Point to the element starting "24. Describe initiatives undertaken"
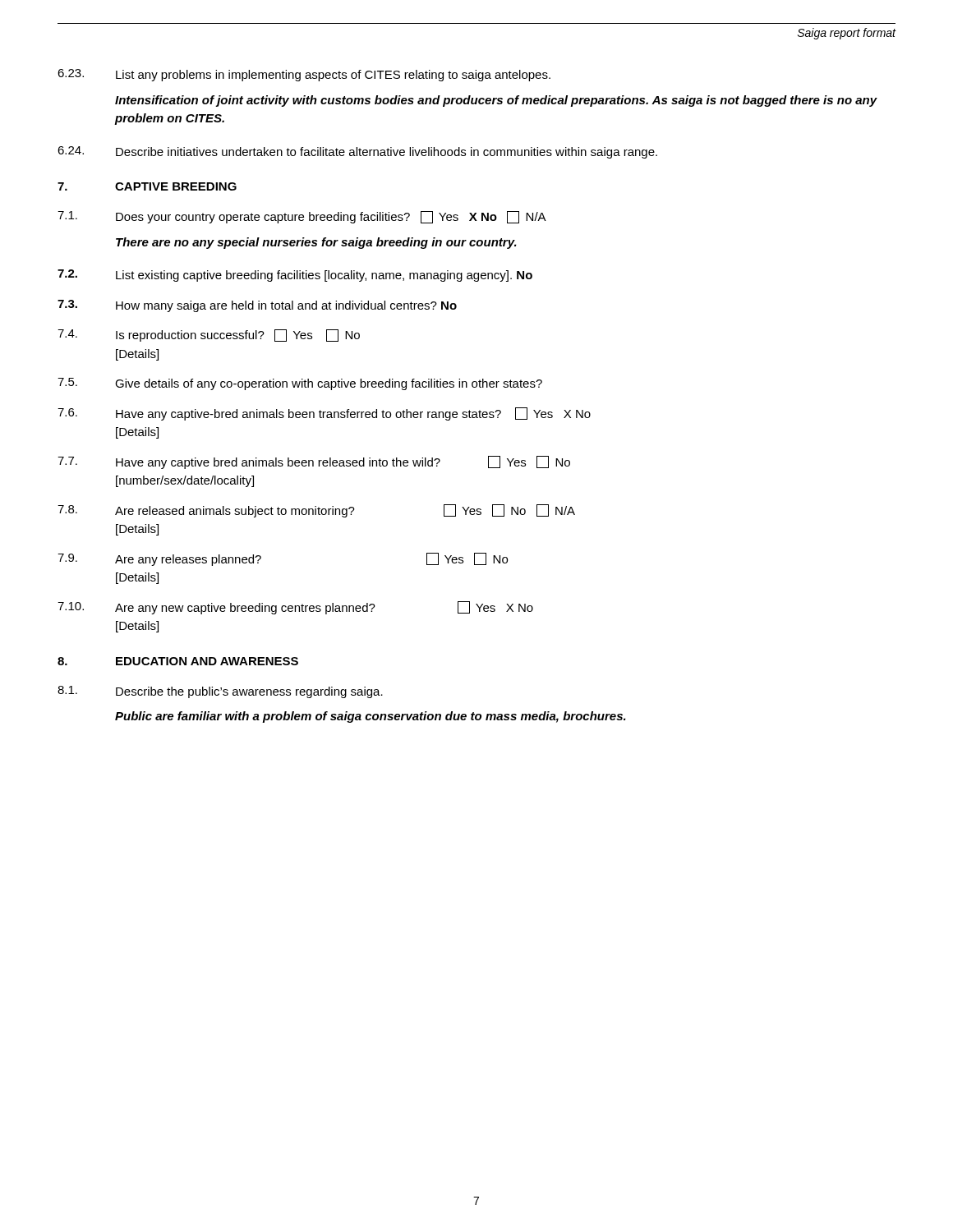The image size is (953, 1232). point(476,152)
